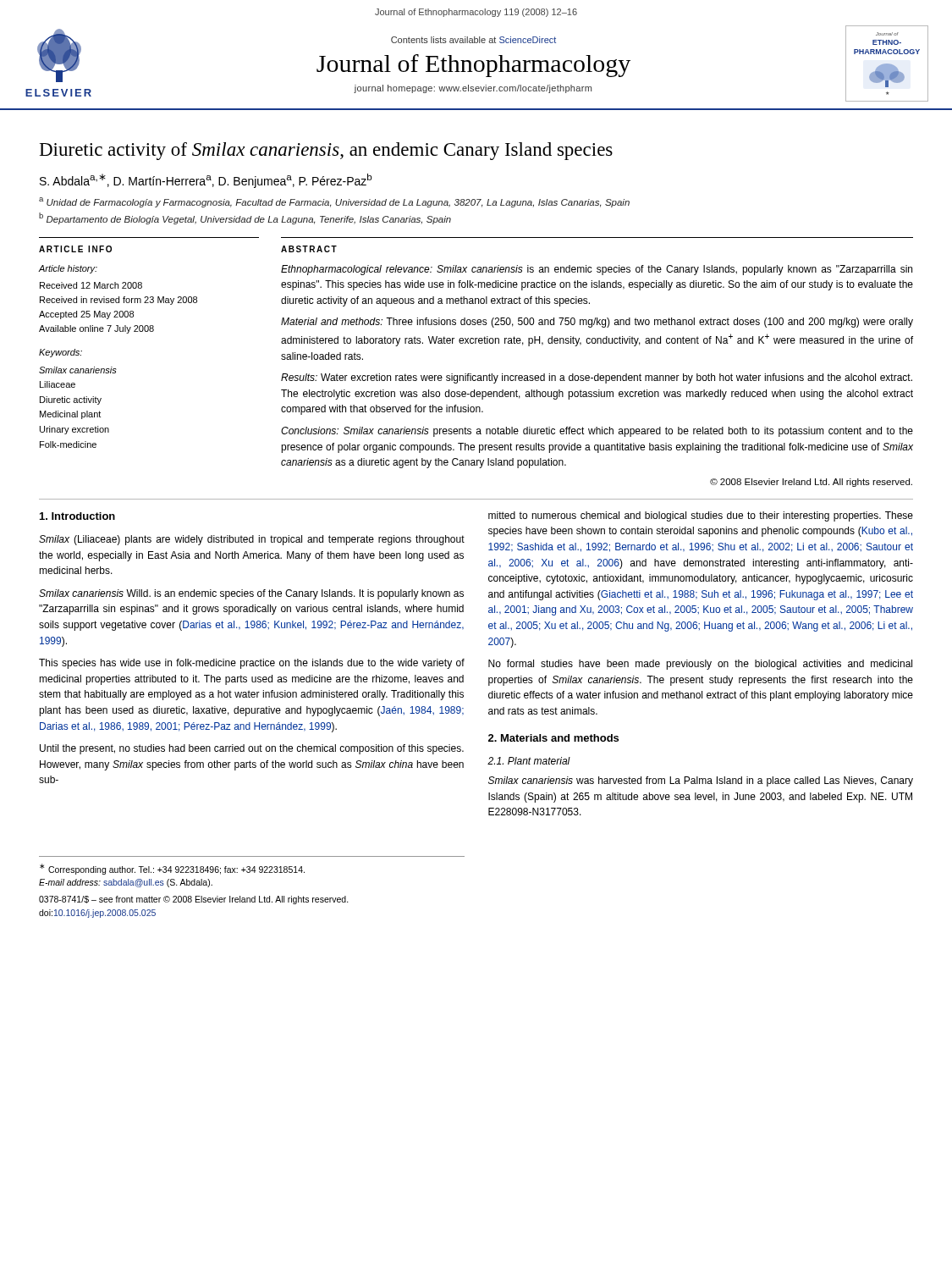Select the text starting "S. Abdalaa,∗, D. Martín-Herreraa, D. Benjumeaa,"
The width and height of the screenshot is (952, 1270).
click(x=206, y=179)
